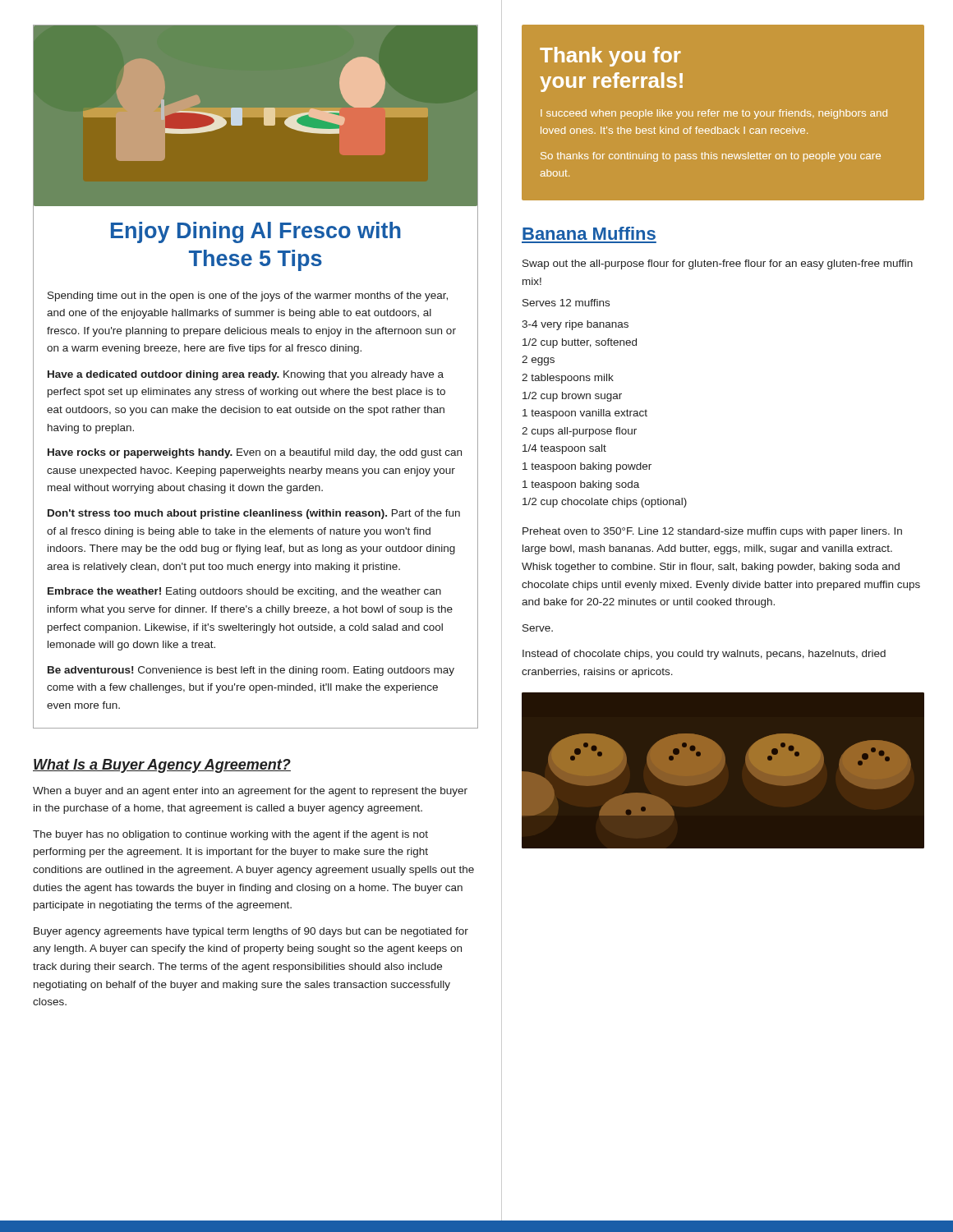Locate the block of text that opens with "Preheat oven to 350°F."
The height and width of the screenshot is (1232, 953).
point(721,566)
